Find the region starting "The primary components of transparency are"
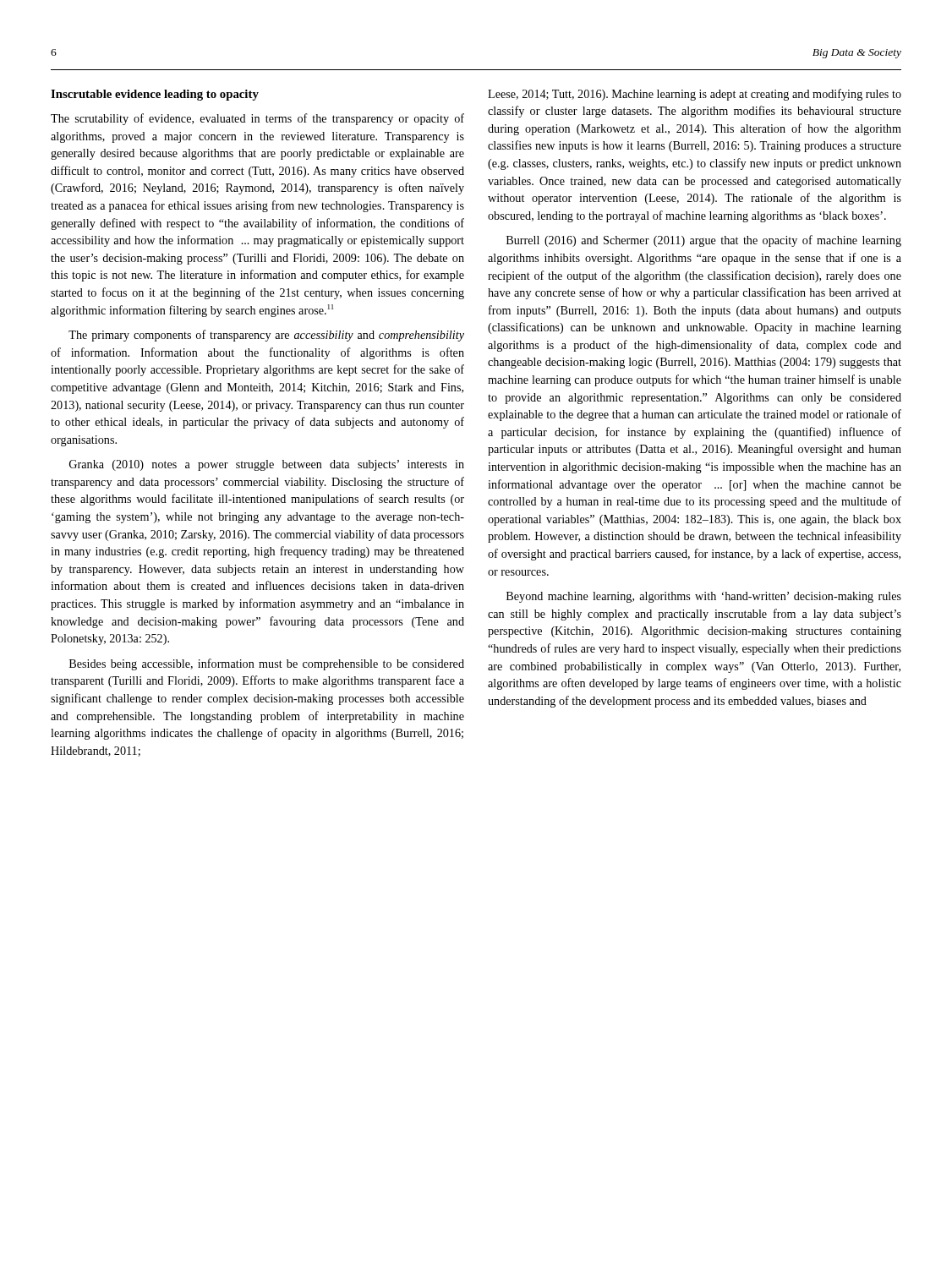Image resolution: width=952 pixels, height=1268 pixels. coord(257,387)
